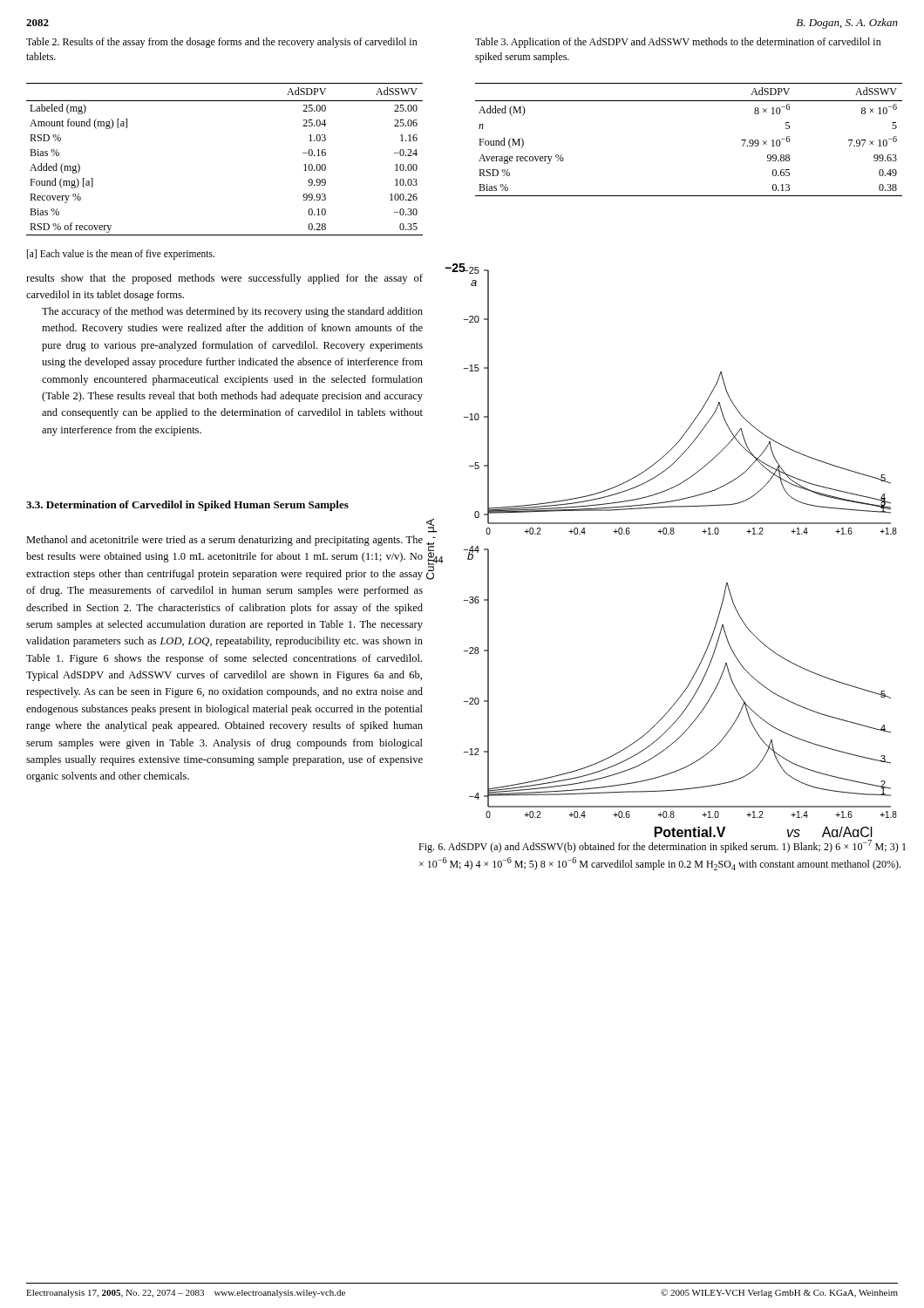The width and height of the screenshot is (924, 1308).
Task: Locate the region starting "Methanol and acetonitrile were tried"
Action: tap(224, 658)
